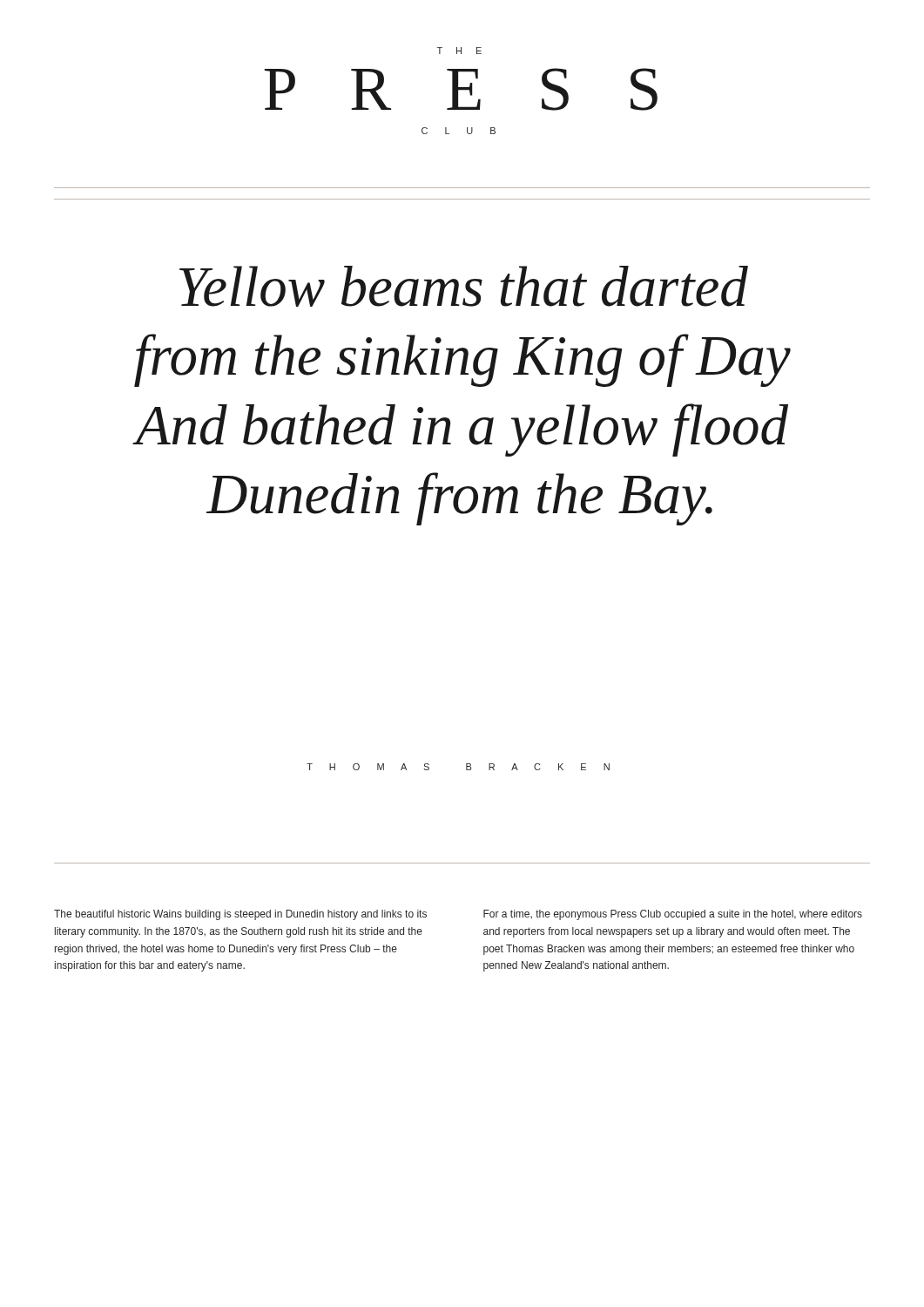The width and height of the screenshot is (924, 1307).
Task: Click on the text starting "T H O M A S"
Action: 462,767
